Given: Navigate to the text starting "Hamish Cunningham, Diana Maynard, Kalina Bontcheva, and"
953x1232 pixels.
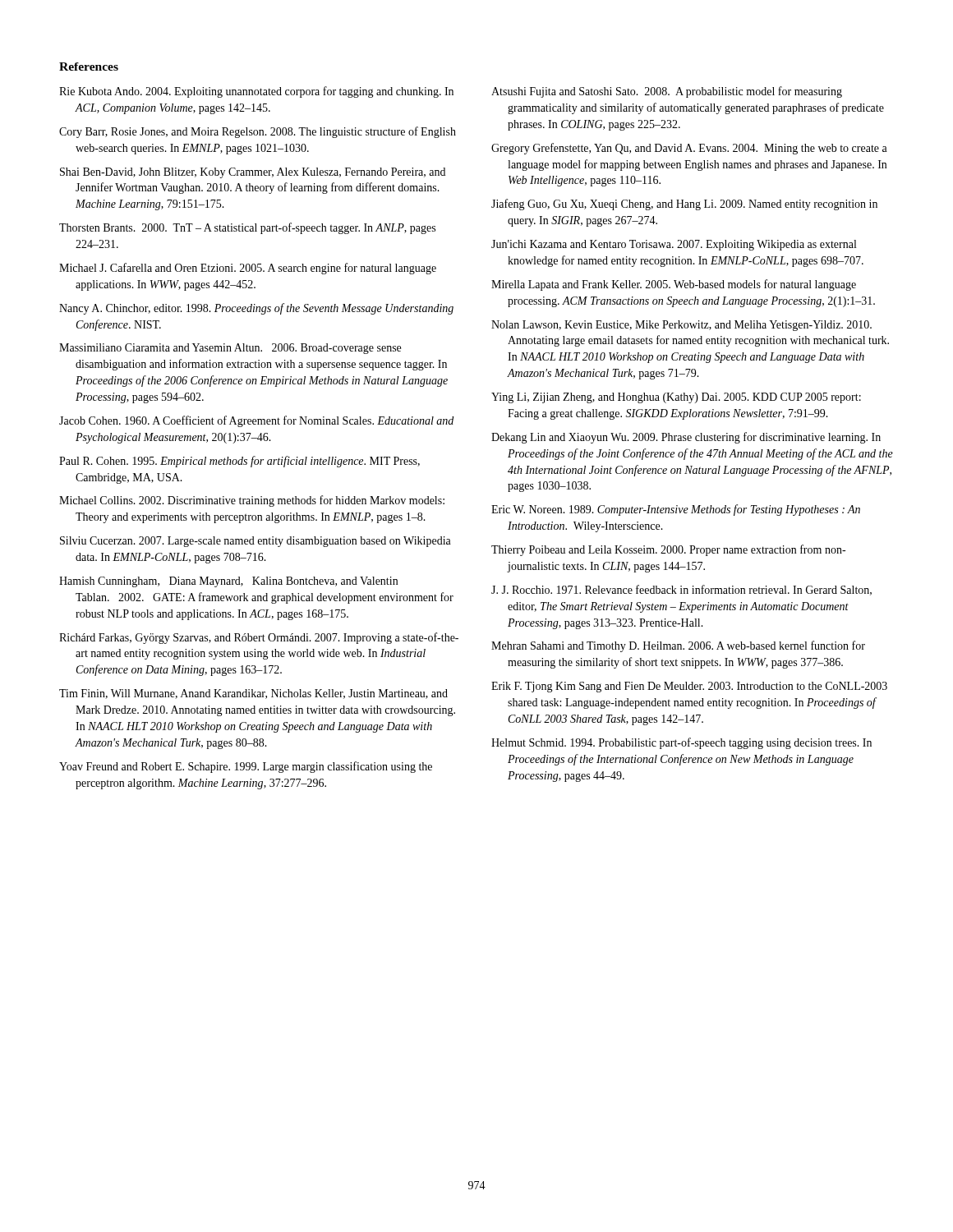Looking at the screenshot, I should tap(256, 597).
